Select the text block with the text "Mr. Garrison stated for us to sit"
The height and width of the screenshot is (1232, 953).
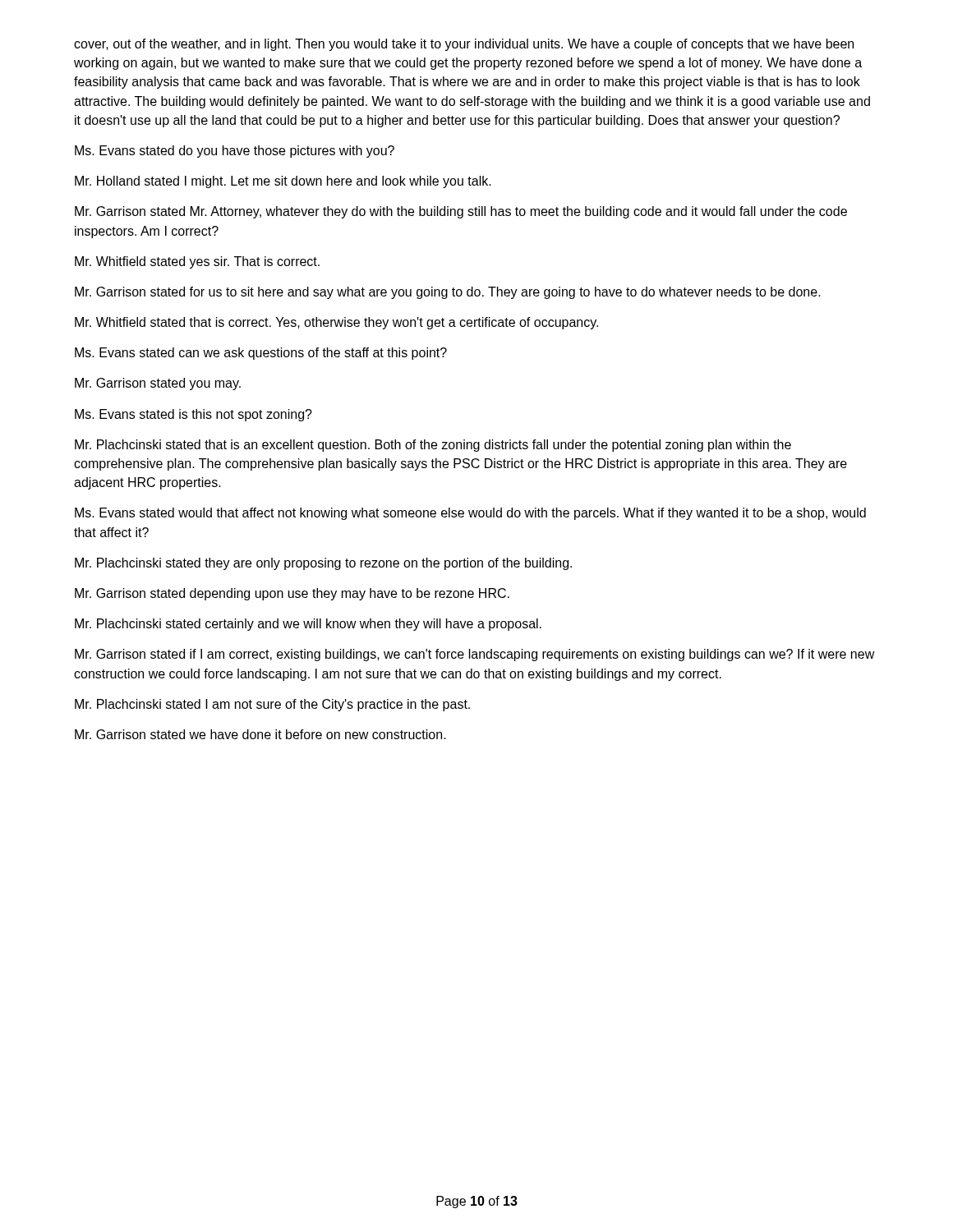(448, 292)
